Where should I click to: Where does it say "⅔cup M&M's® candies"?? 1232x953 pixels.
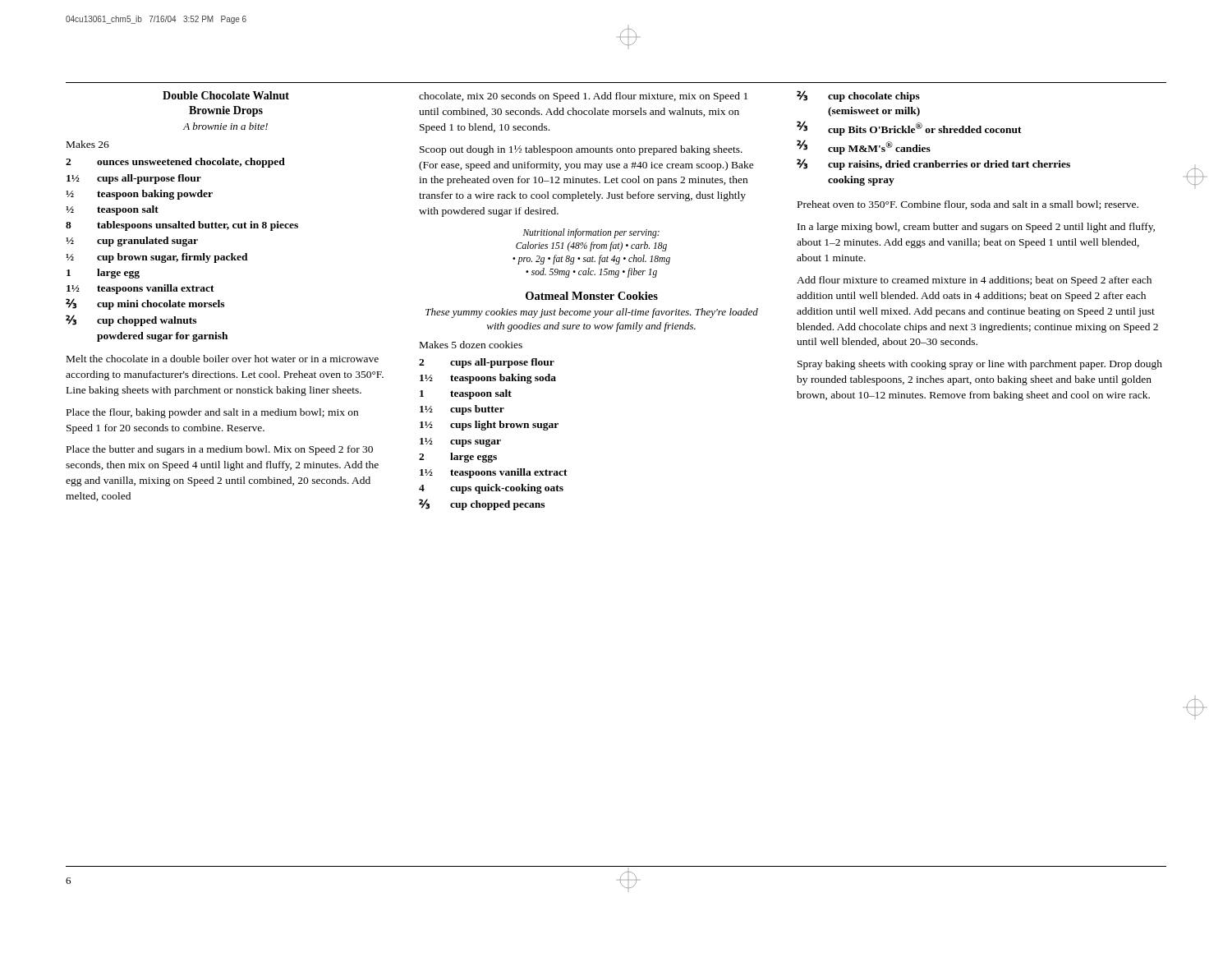(x=864, y=147)
